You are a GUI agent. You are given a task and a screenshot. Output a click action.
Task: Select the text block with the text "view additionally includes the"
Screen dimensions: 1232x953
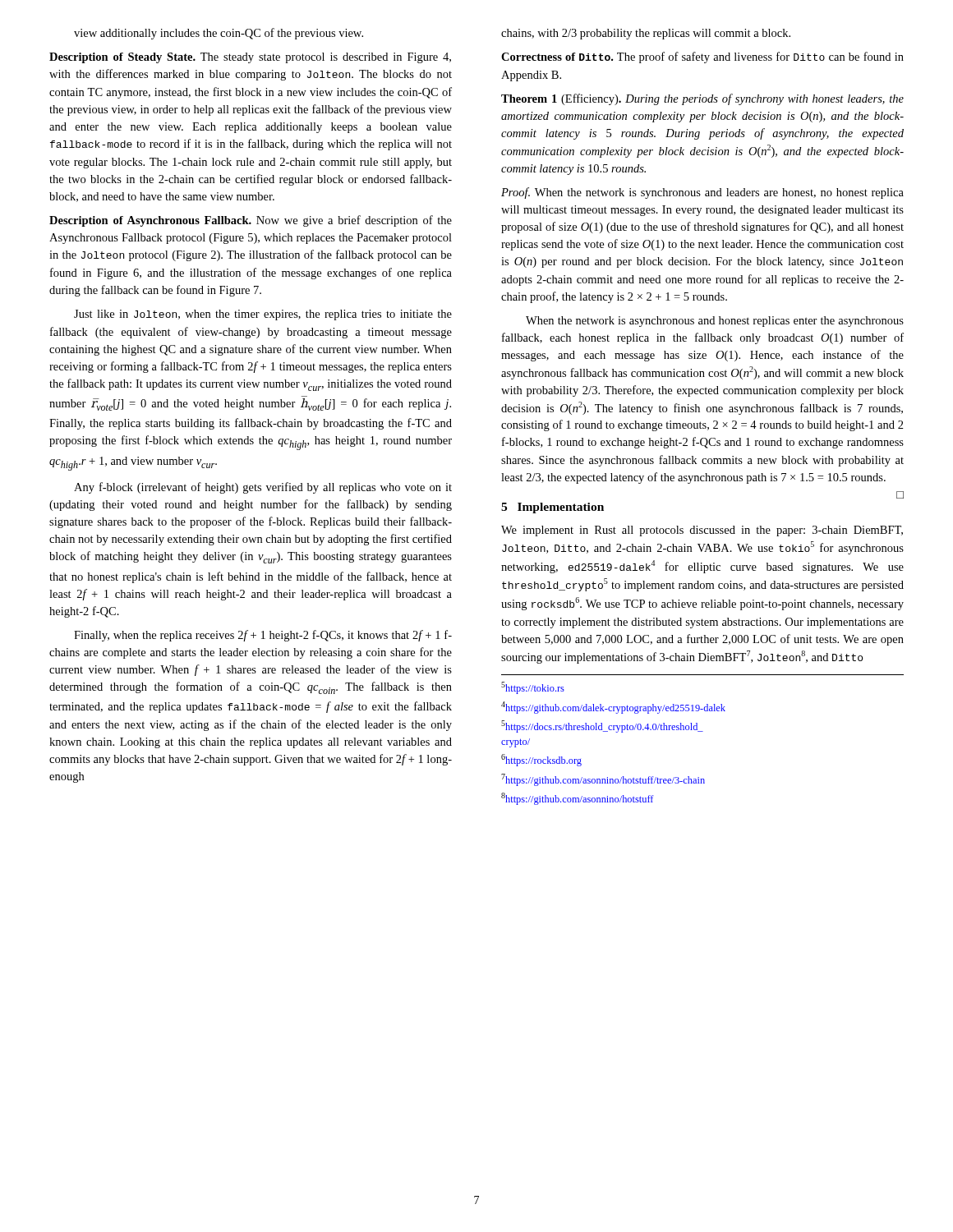point(251,33)
